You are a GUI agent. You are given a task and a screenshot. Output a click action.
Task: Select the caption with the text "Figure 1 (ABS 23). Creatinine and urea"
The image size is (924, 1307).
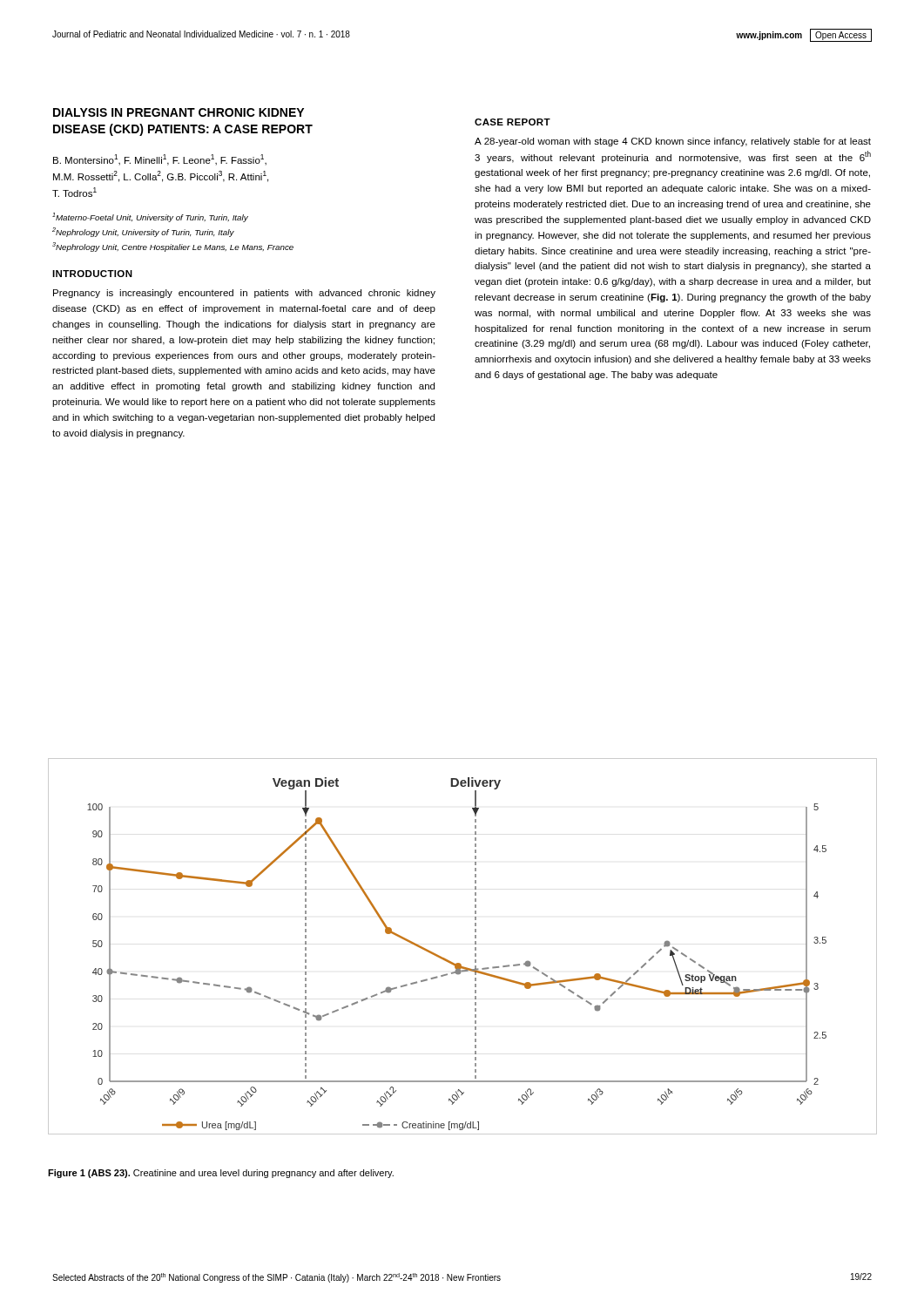click(x=221, y=1173)
